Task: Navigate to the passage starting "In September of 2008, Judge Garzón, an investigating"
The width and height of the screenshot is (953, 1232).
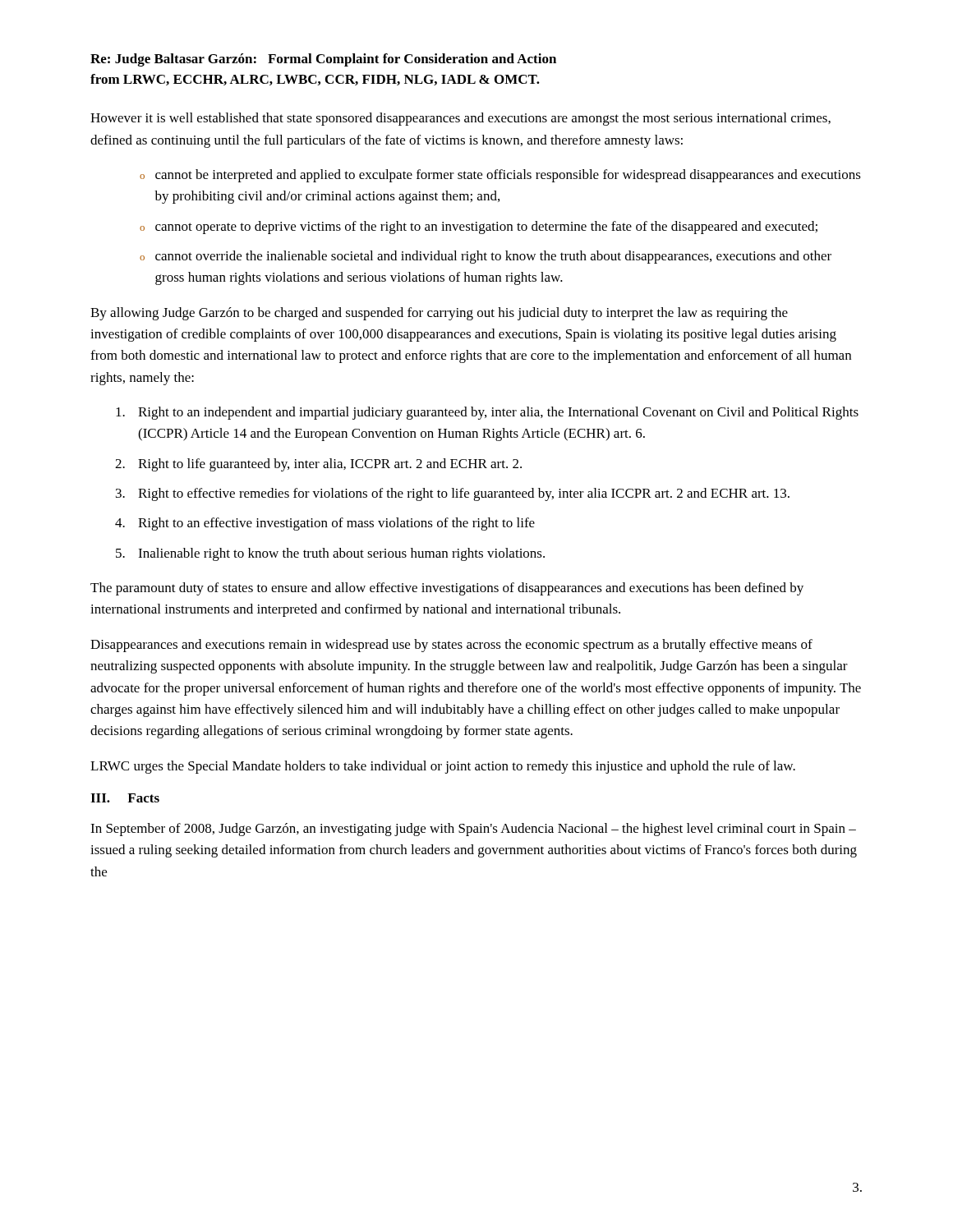Action: click(x=474, y=850)
